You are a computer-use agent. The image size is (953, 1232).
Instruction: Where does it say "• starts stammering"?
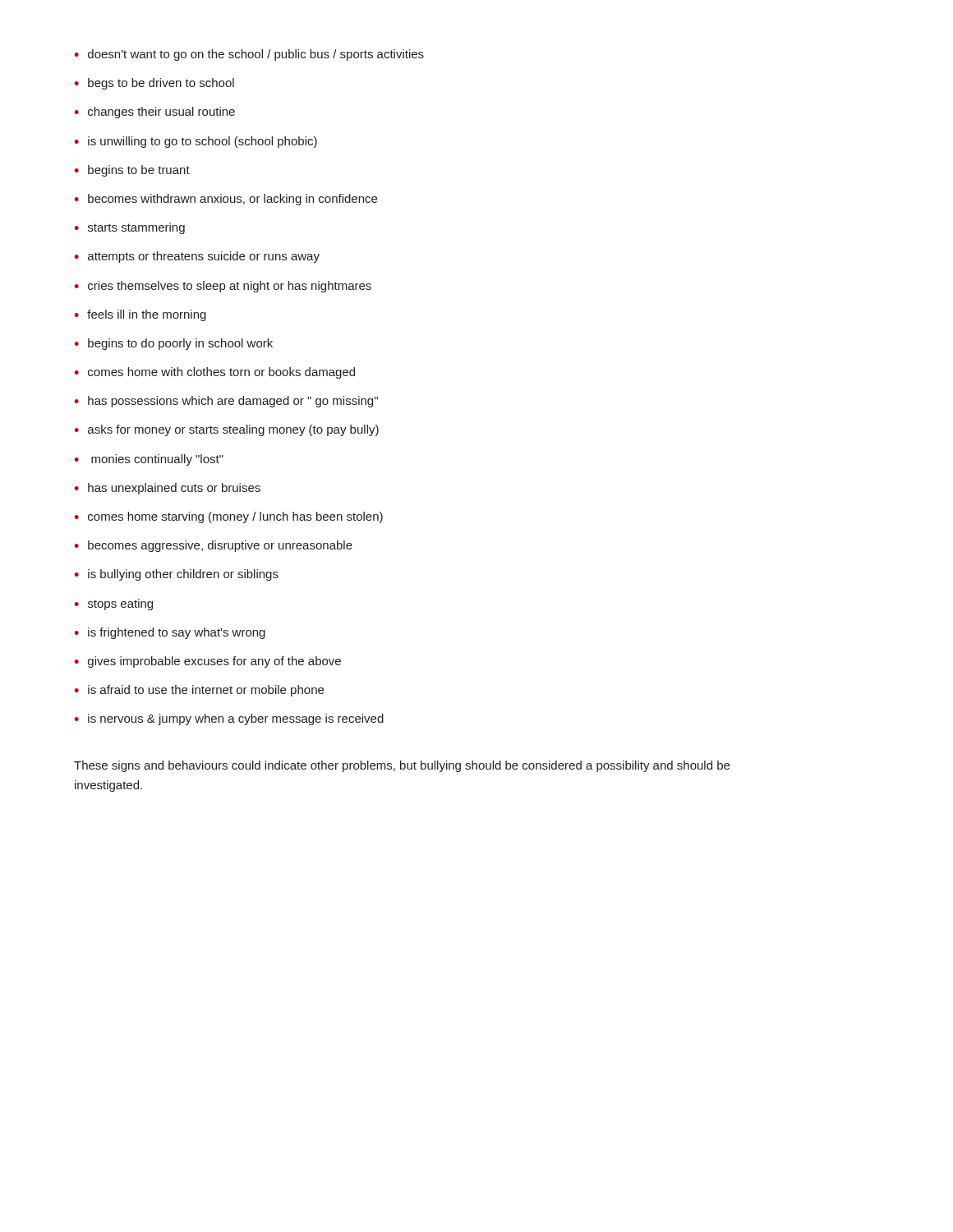[x=130, y=229]
